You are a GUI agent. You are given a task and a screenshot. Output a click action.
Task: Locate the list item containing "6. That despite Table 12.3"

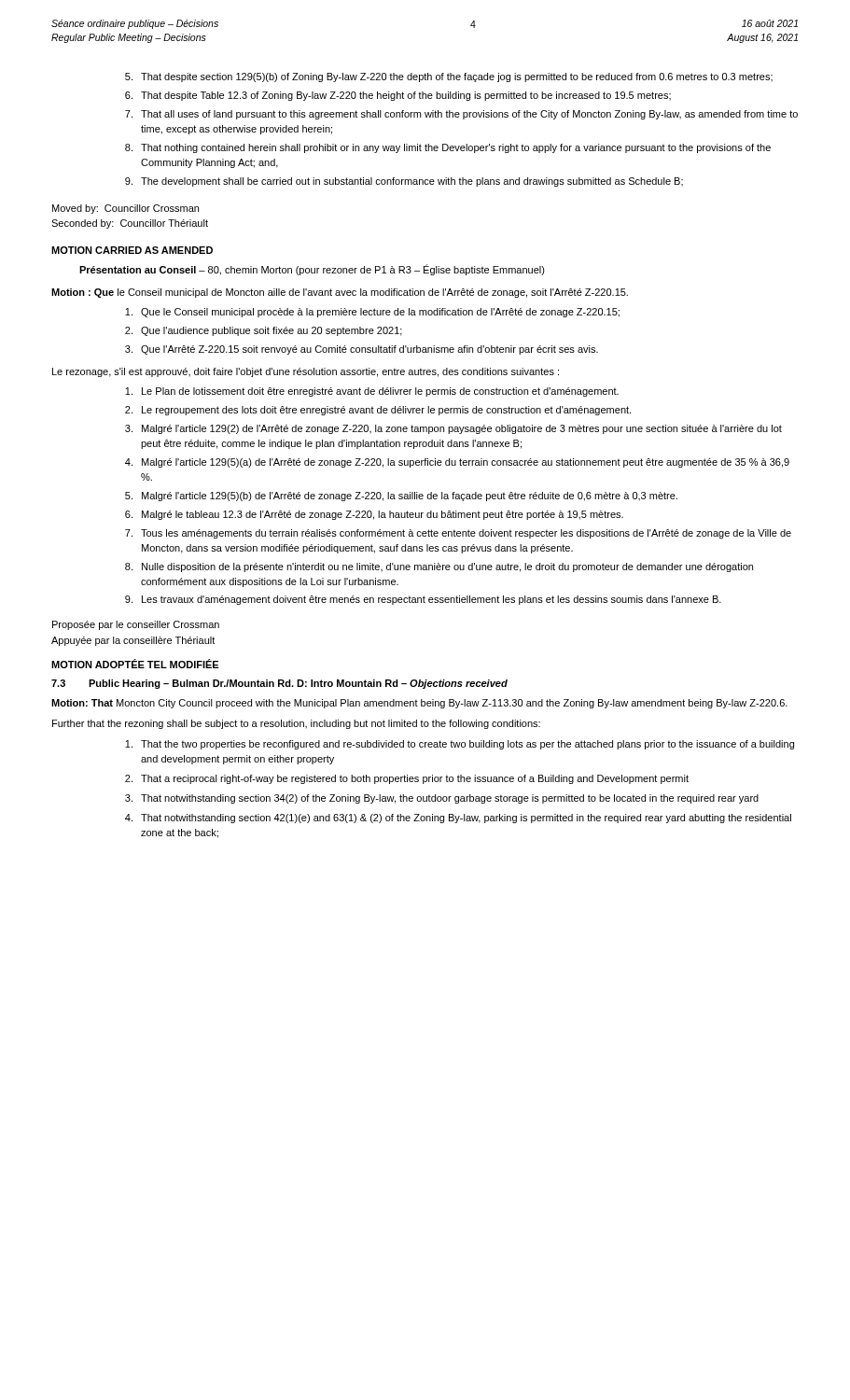pyautogui.click(x=453, y=96)
